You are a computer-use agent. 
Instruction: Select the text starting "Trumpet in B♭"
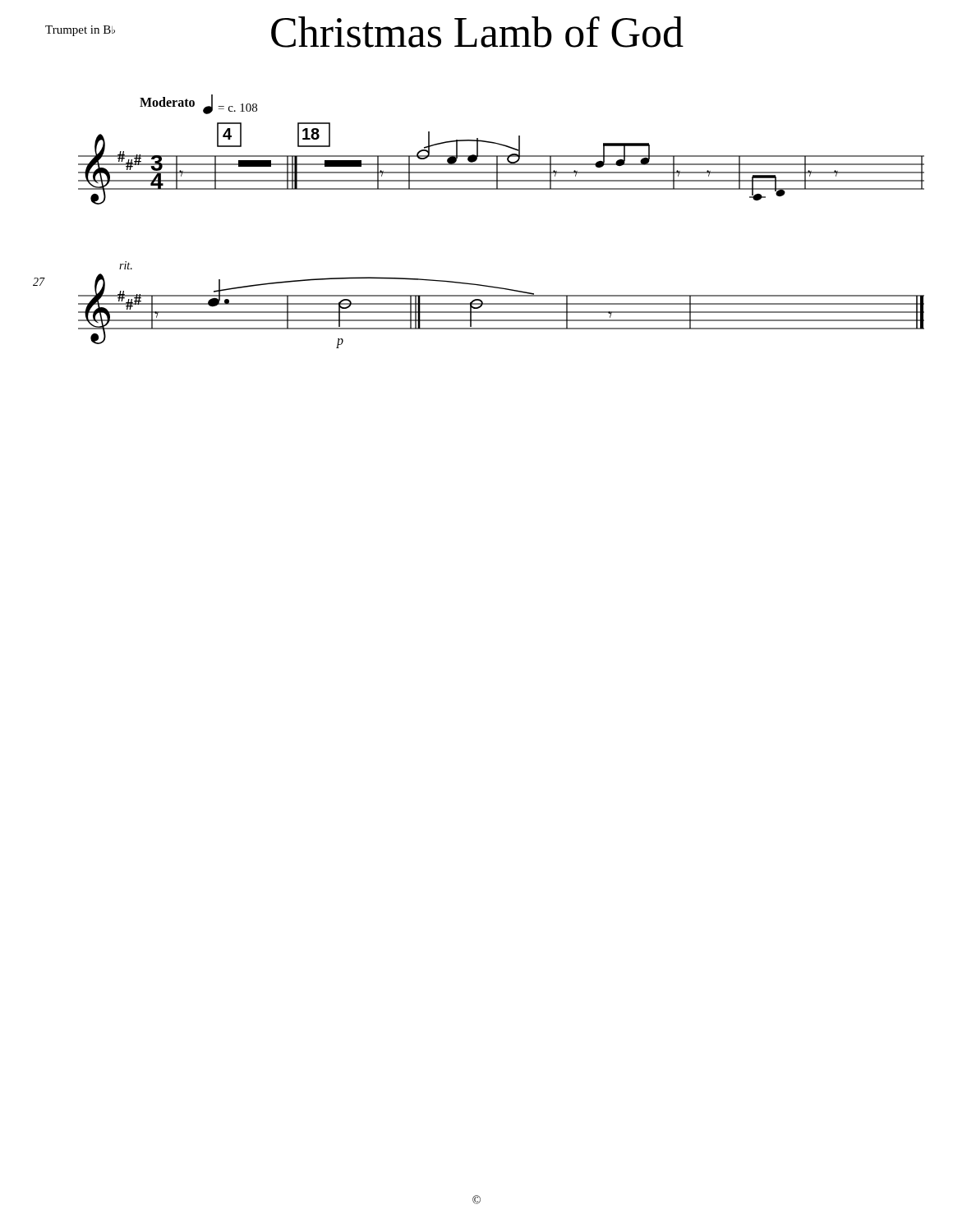(81, 30)
